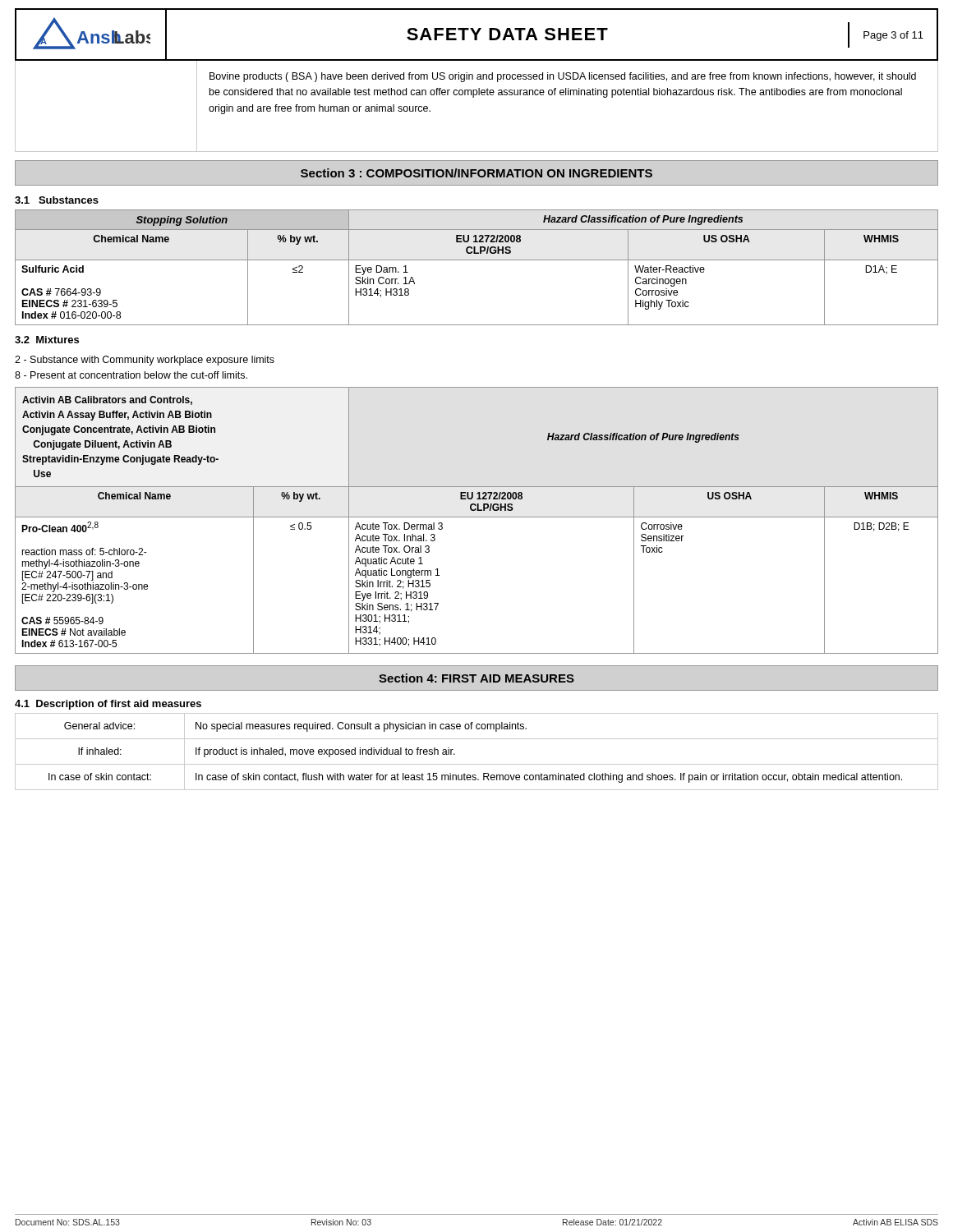Click on the passage starting "Section 4: FIRST AID MEASURES"

click(x=476, y=678)
